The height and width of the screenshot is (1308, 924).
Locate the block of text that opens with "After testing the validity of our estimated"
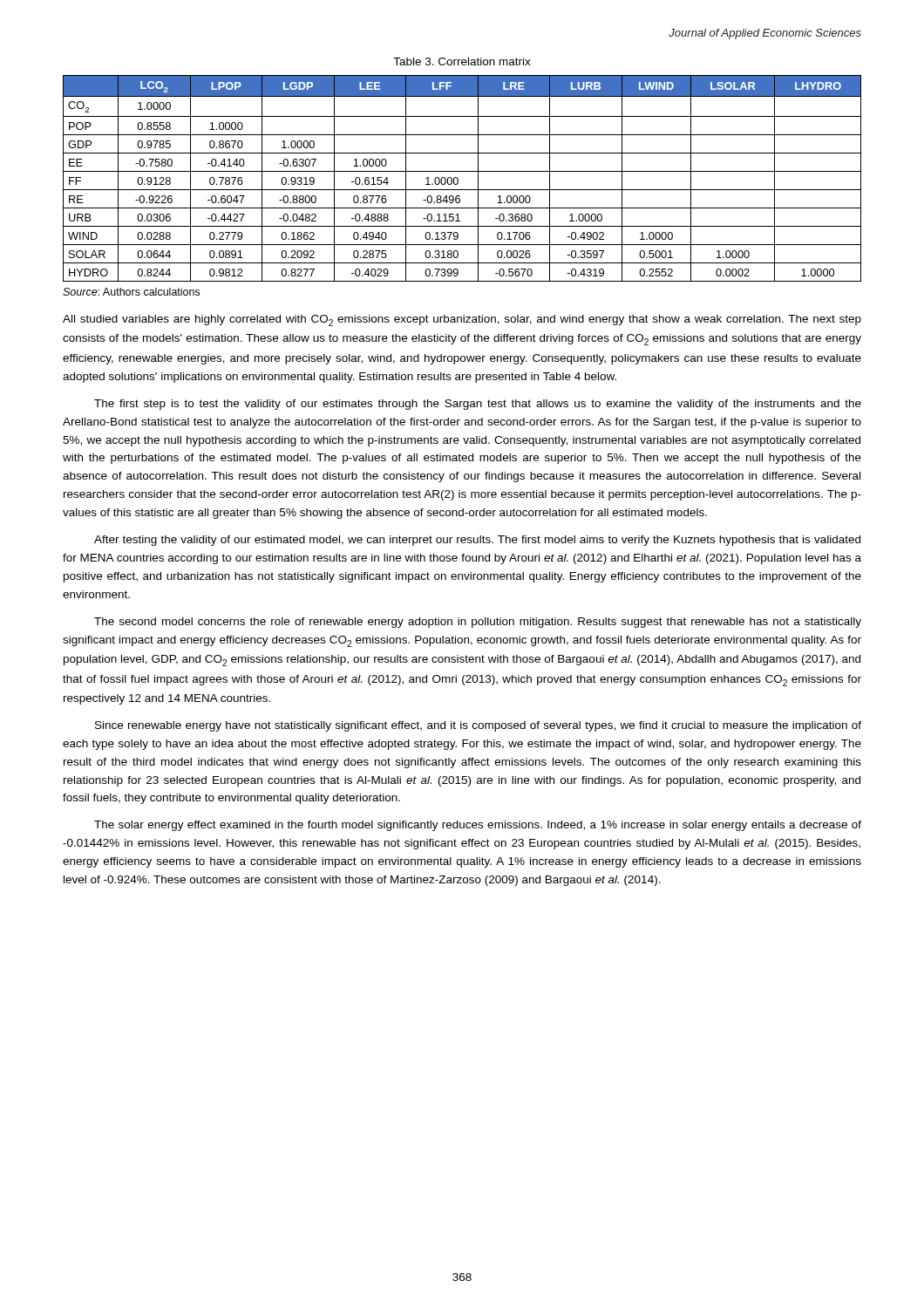462,567
